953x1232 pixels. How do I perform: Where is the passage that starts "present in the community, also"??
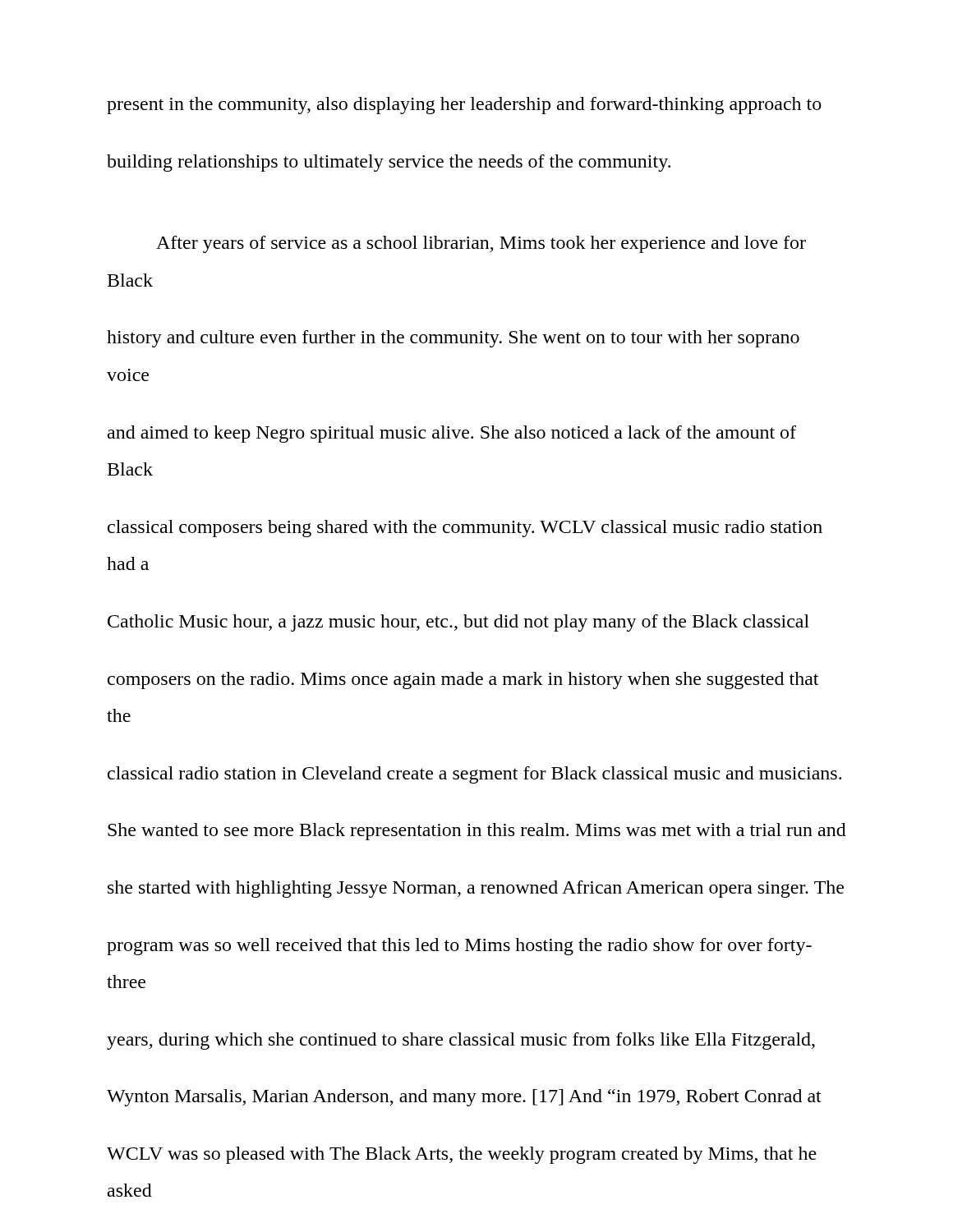pyautogui.click(x=464, y=106)
